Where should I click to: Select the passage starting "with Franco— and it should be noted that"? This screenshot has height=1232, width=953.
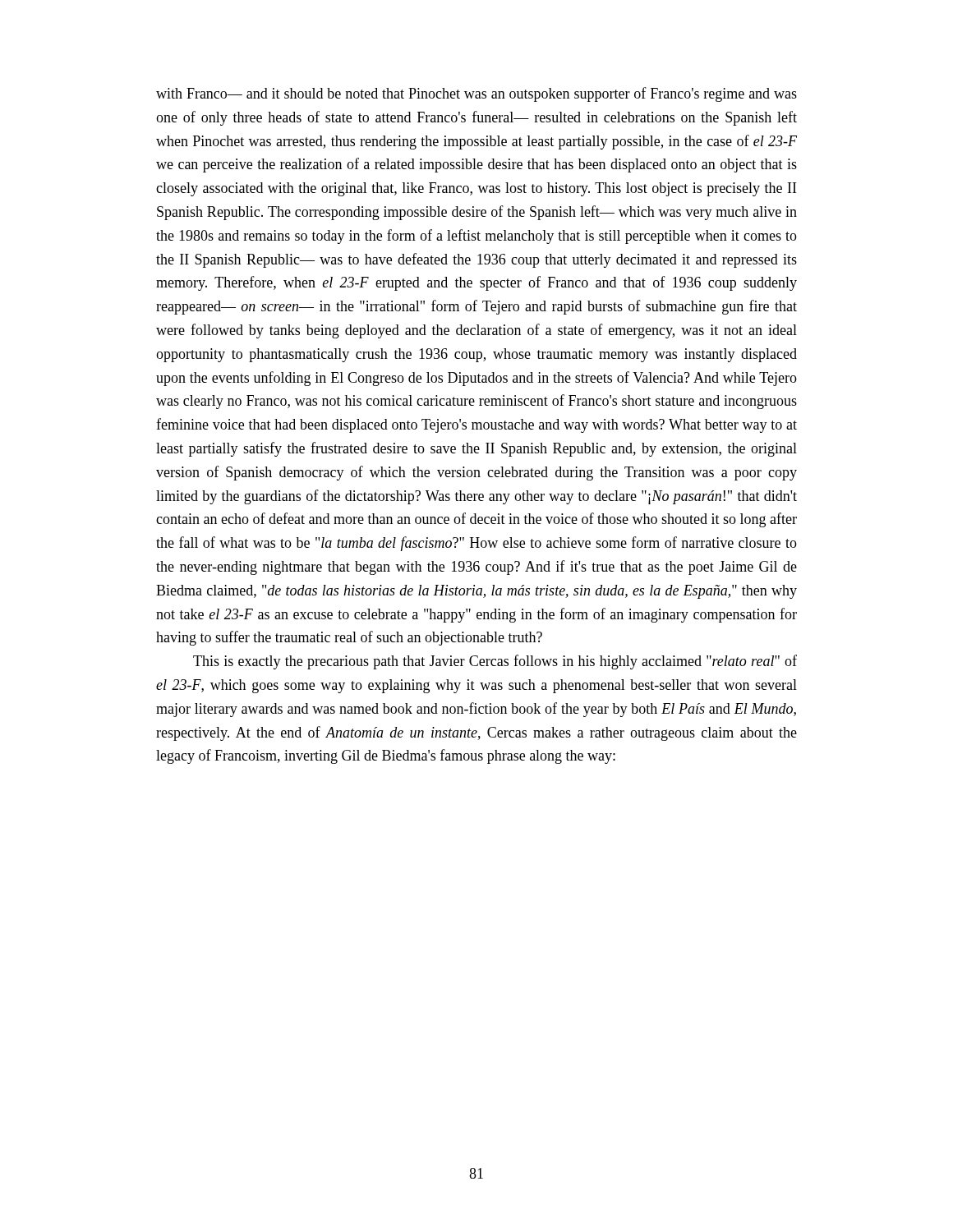(x=476, y=366)
